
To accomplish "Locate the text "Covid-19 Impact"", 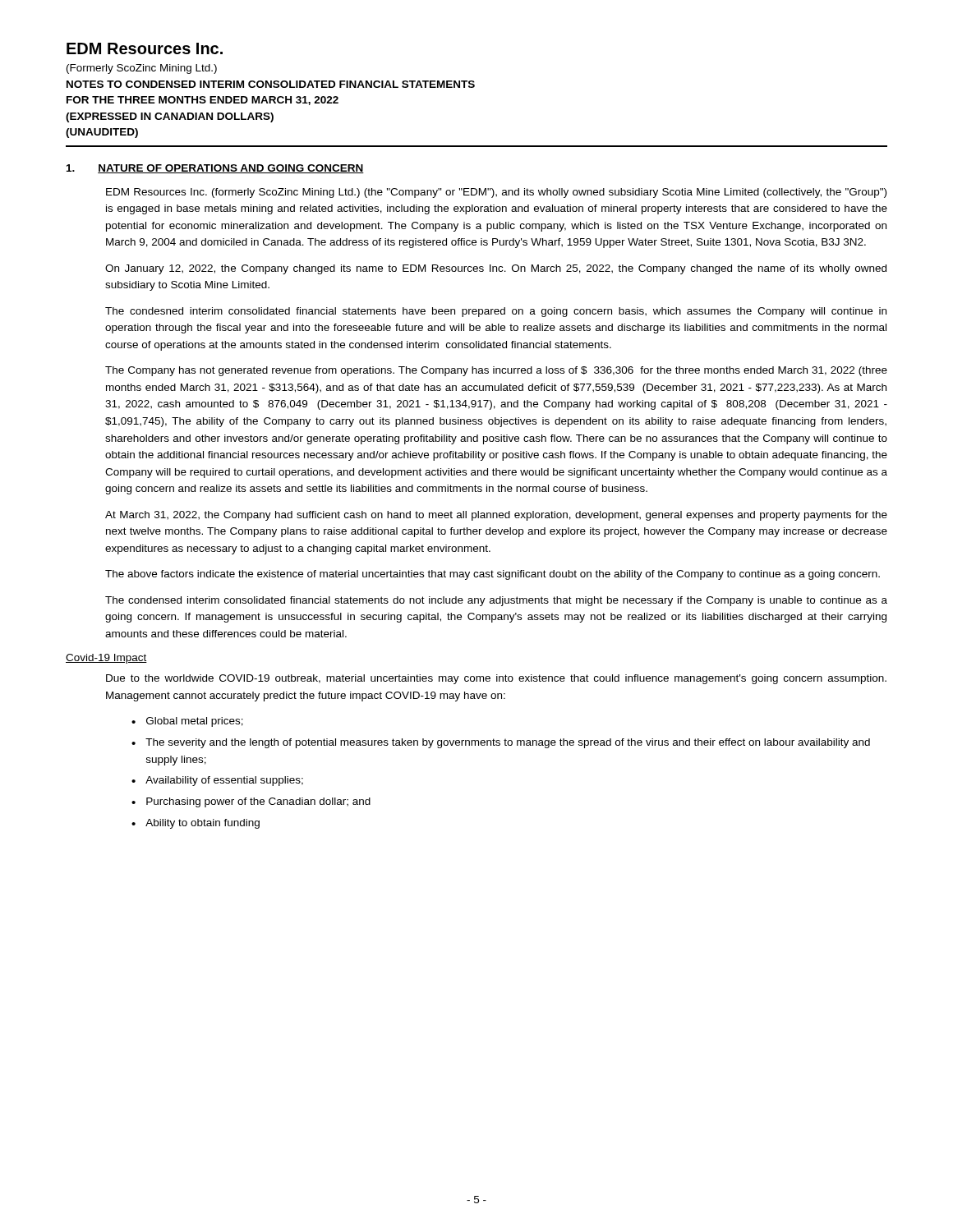I will [x=106, y=658].
